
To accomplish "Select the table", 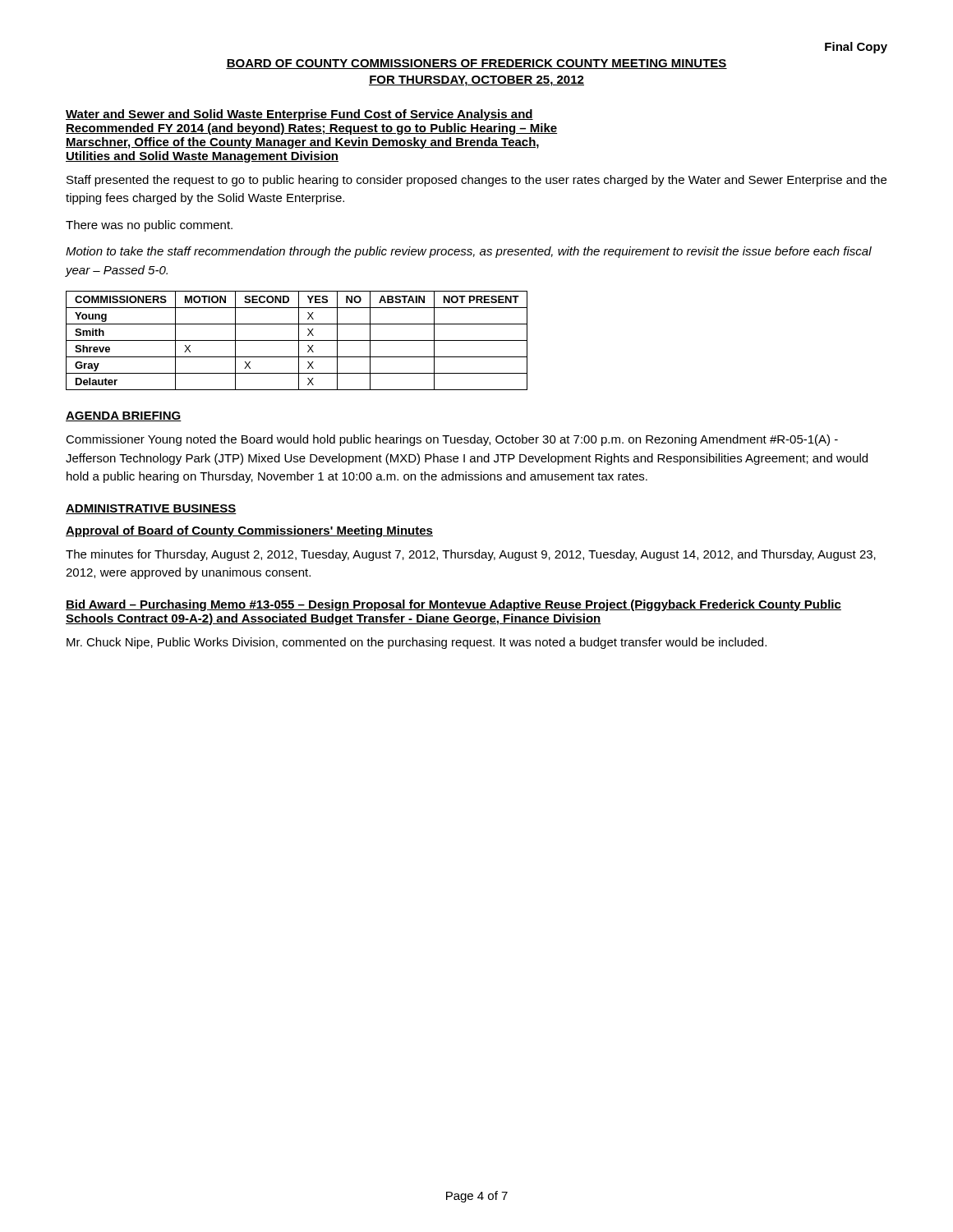I will coord(476,340).
